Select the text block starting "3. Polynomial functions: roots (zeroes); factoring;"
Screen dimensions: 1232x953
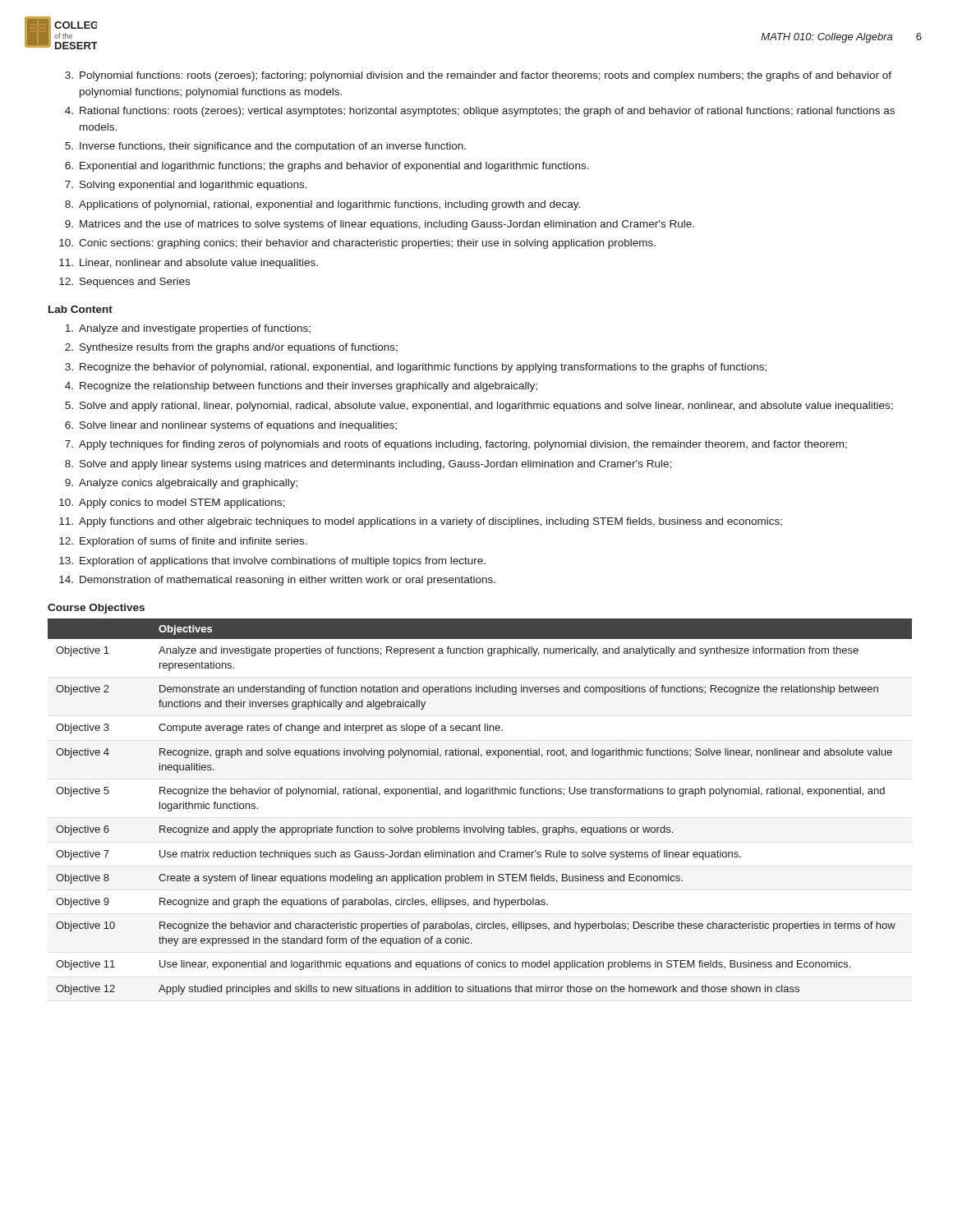point(480,83)
